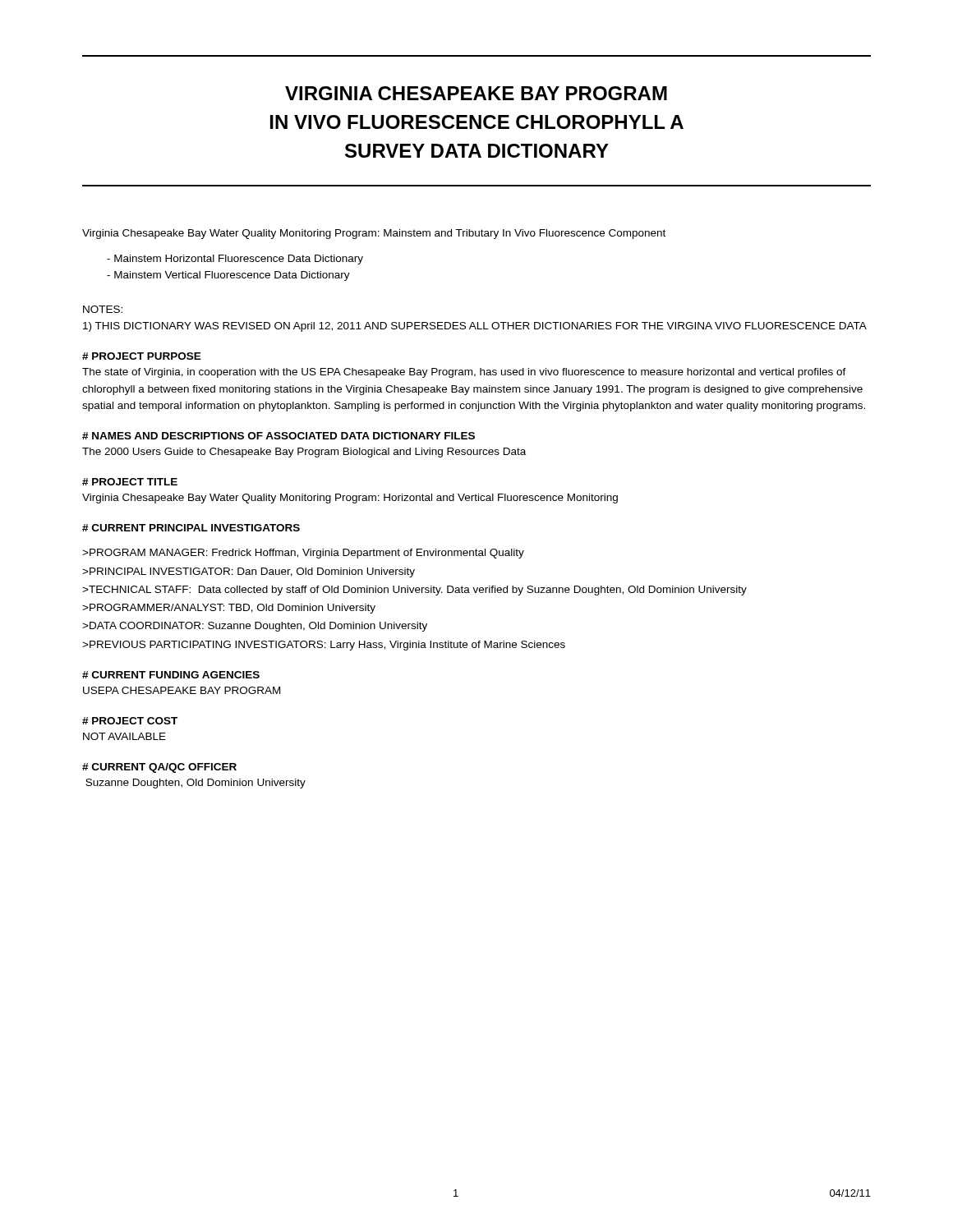Image resolution: width=953 pixels, height=1232 pixels.
Task: Point to the passage starting "The 2000 Users Guide"
Action: click(304, 452)
